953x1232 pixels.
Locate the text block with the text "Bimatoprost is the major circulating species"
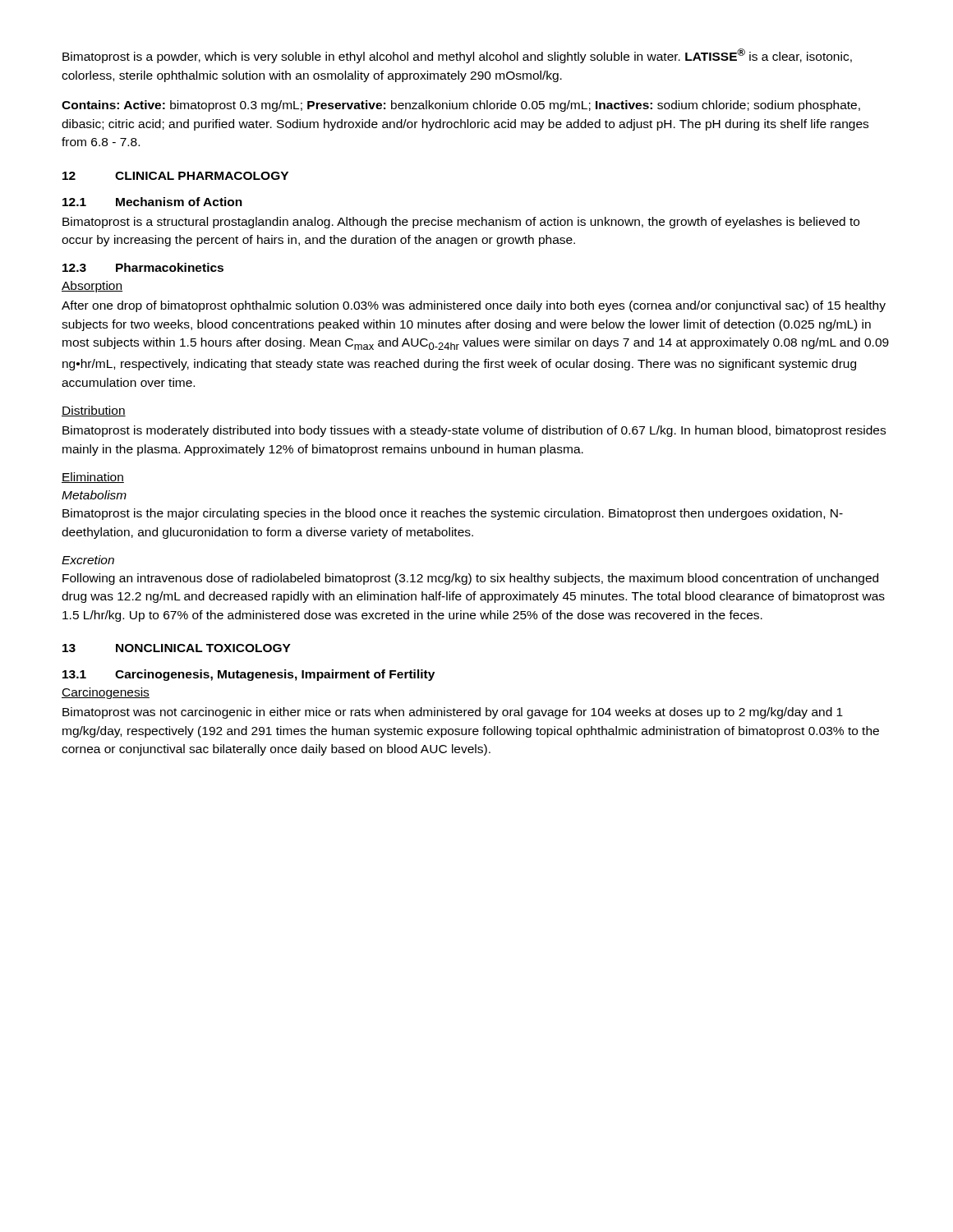(x=452, y=522)
